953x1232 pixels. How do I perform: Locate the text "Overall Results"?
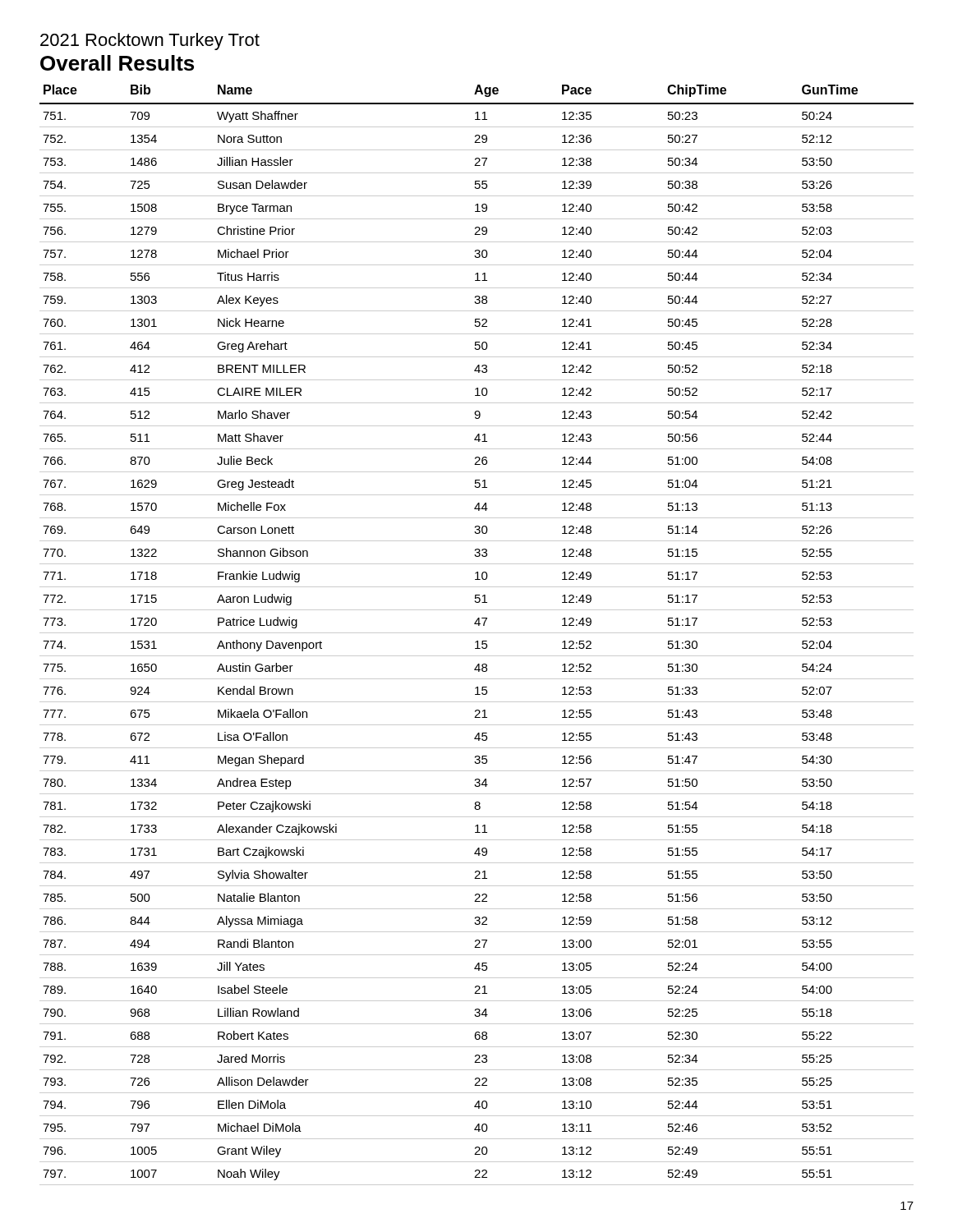117,63
